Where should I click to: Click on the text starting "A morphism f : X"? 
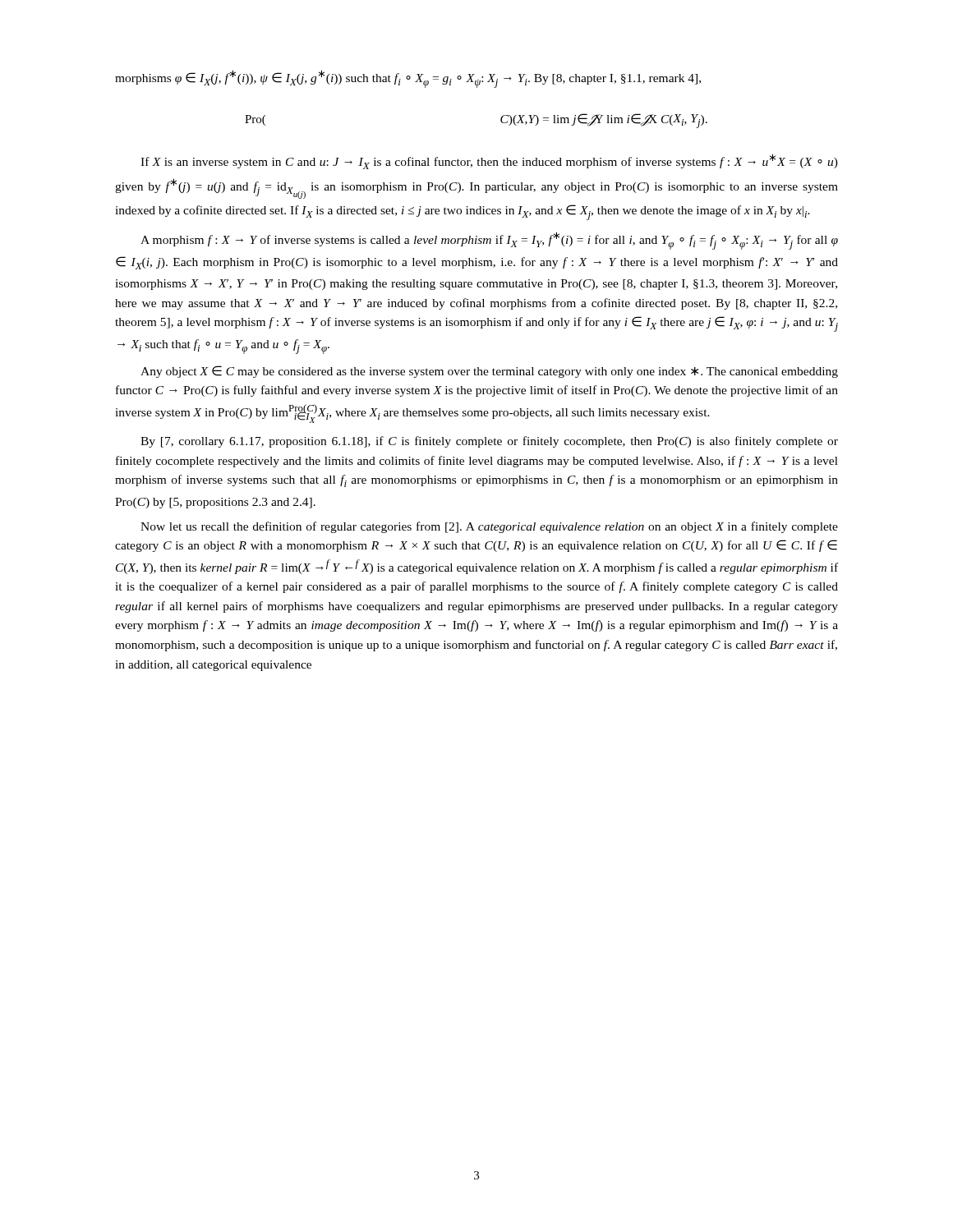click(476, 292)
